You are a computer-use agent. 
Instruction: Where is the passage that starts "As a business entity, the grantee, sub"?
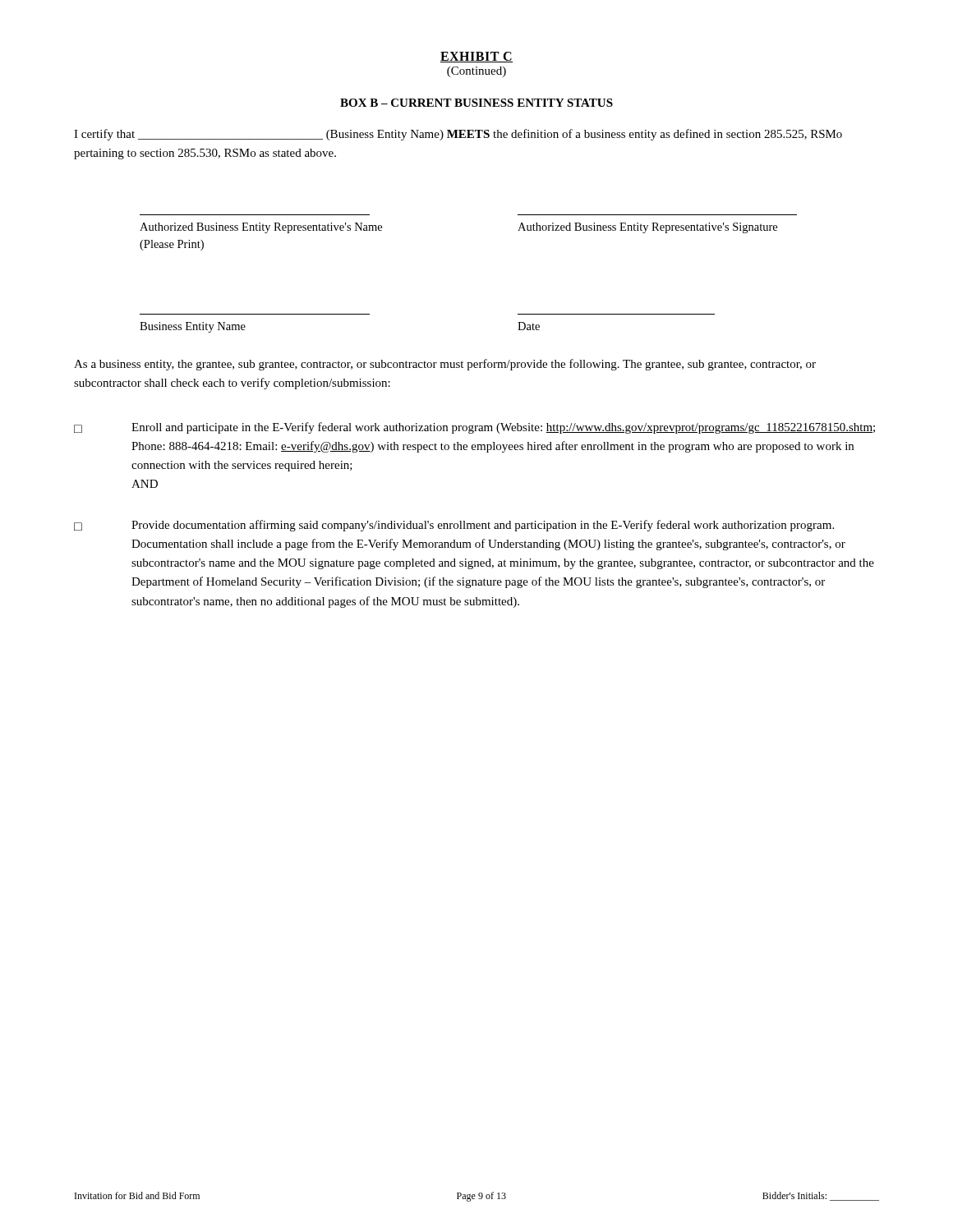coord(445,373)
